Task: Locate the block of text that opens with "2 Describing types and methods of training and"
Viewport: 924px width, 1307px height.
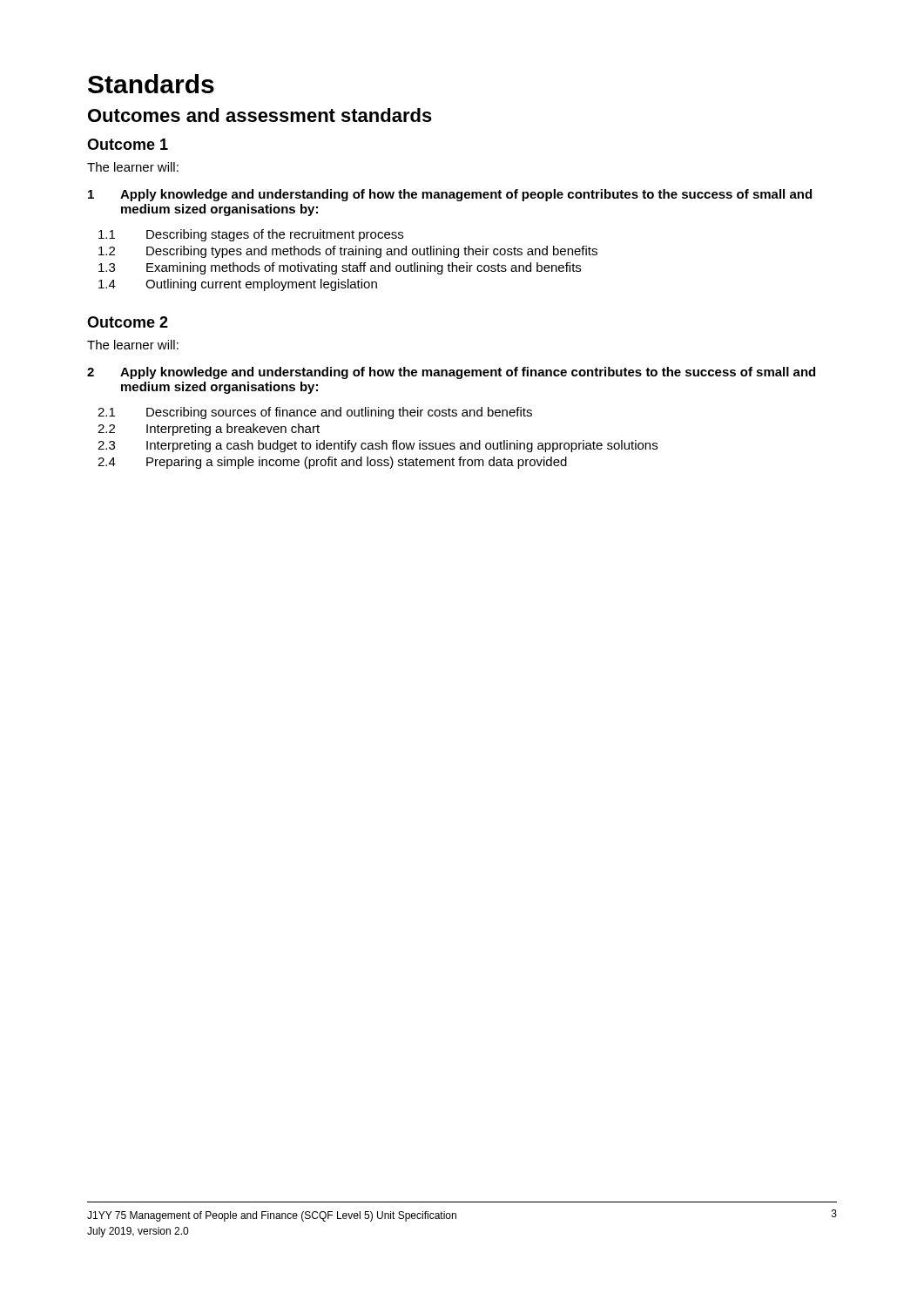Action: click(462, 250)
